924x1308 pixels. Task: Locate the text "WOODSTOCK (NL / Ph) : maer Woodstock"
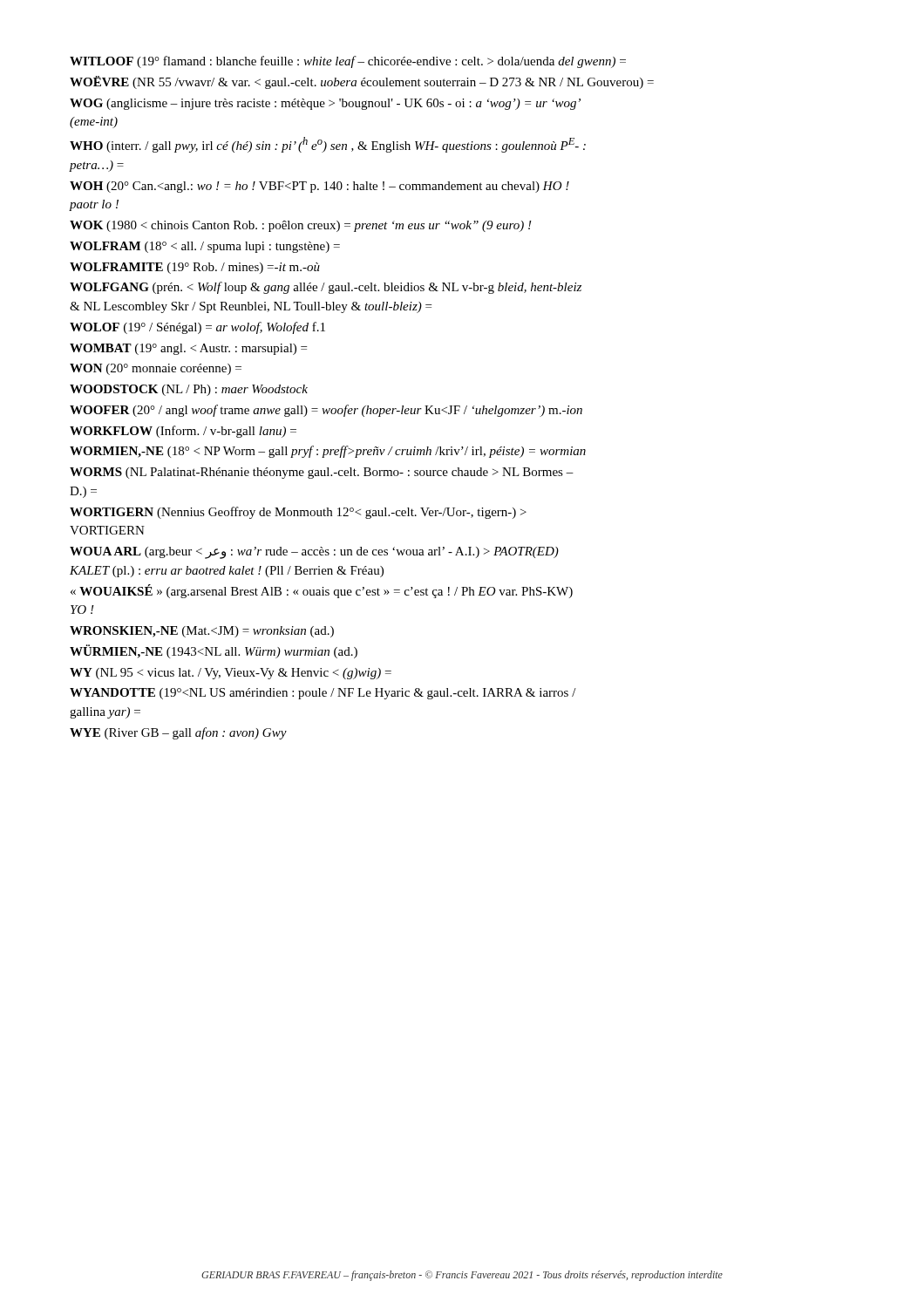[189, 389]
